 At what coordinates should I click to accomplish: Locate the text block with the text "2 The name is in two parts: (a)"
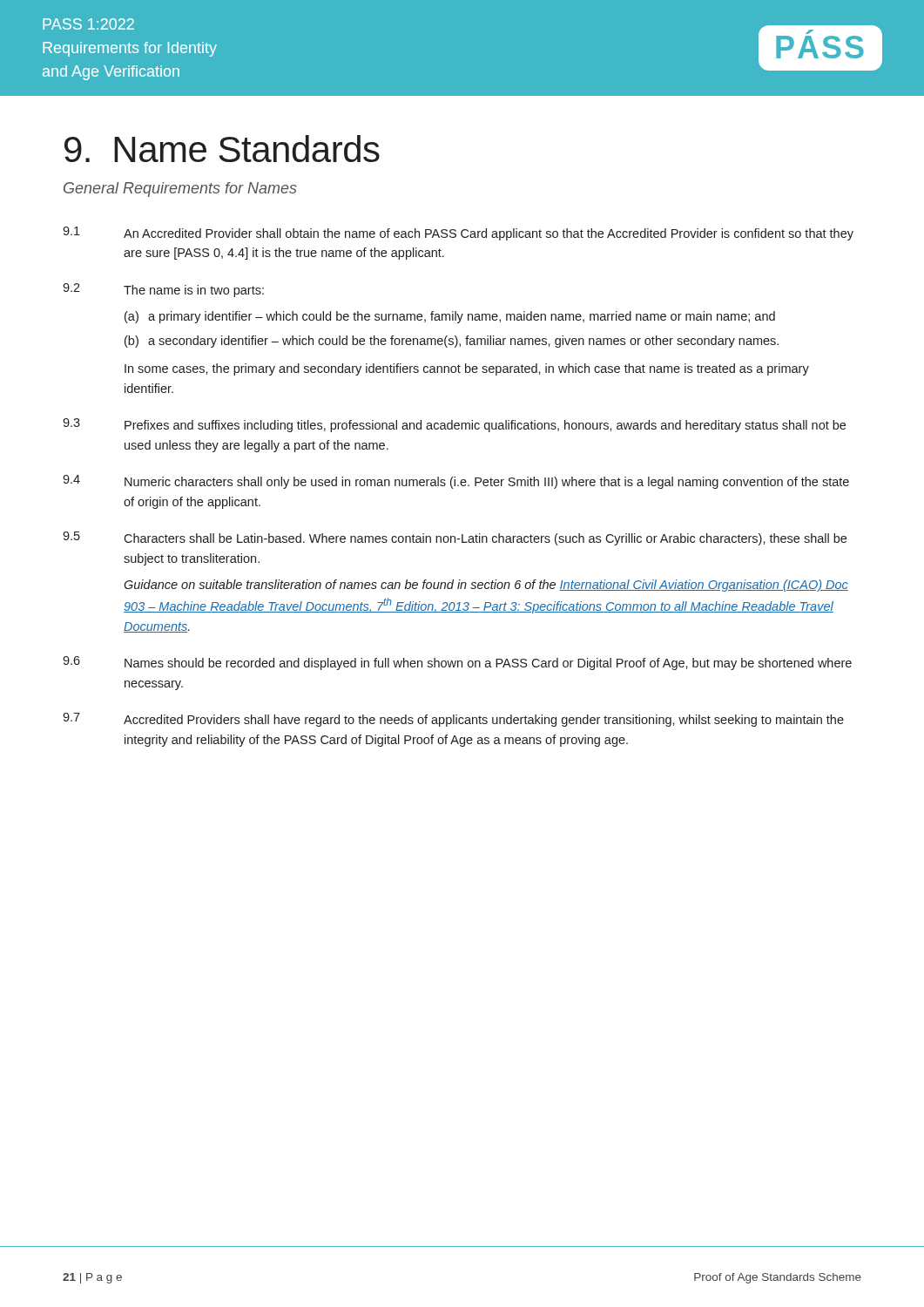[462, 339]
